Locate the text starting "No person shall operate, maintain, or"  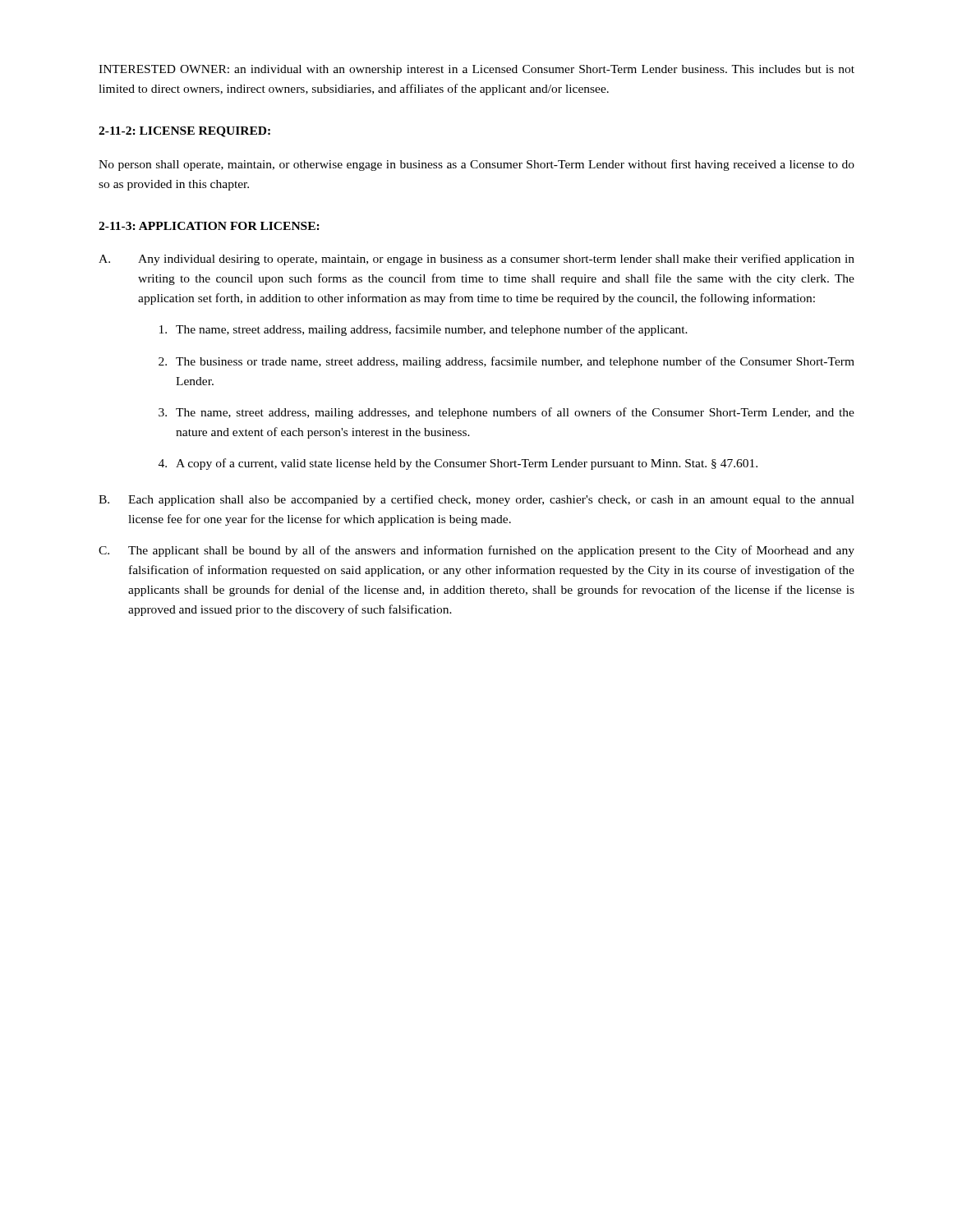[x=476, y=173]
